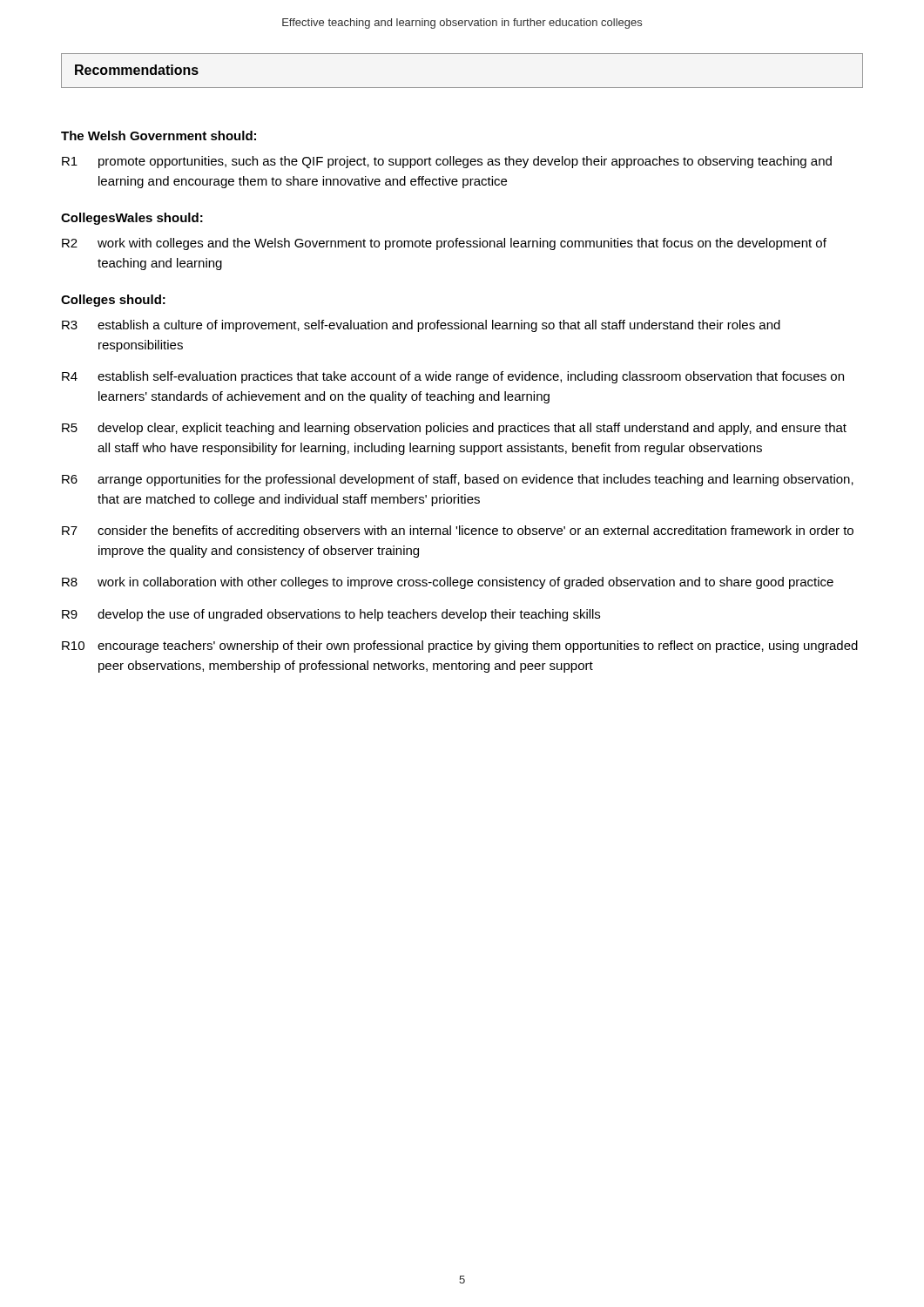Image resolution: width=924 pixels, height=1307 pixels.
Task: Click the passage that begins "R9 develop the"
Action: click(x=462, y=614)
